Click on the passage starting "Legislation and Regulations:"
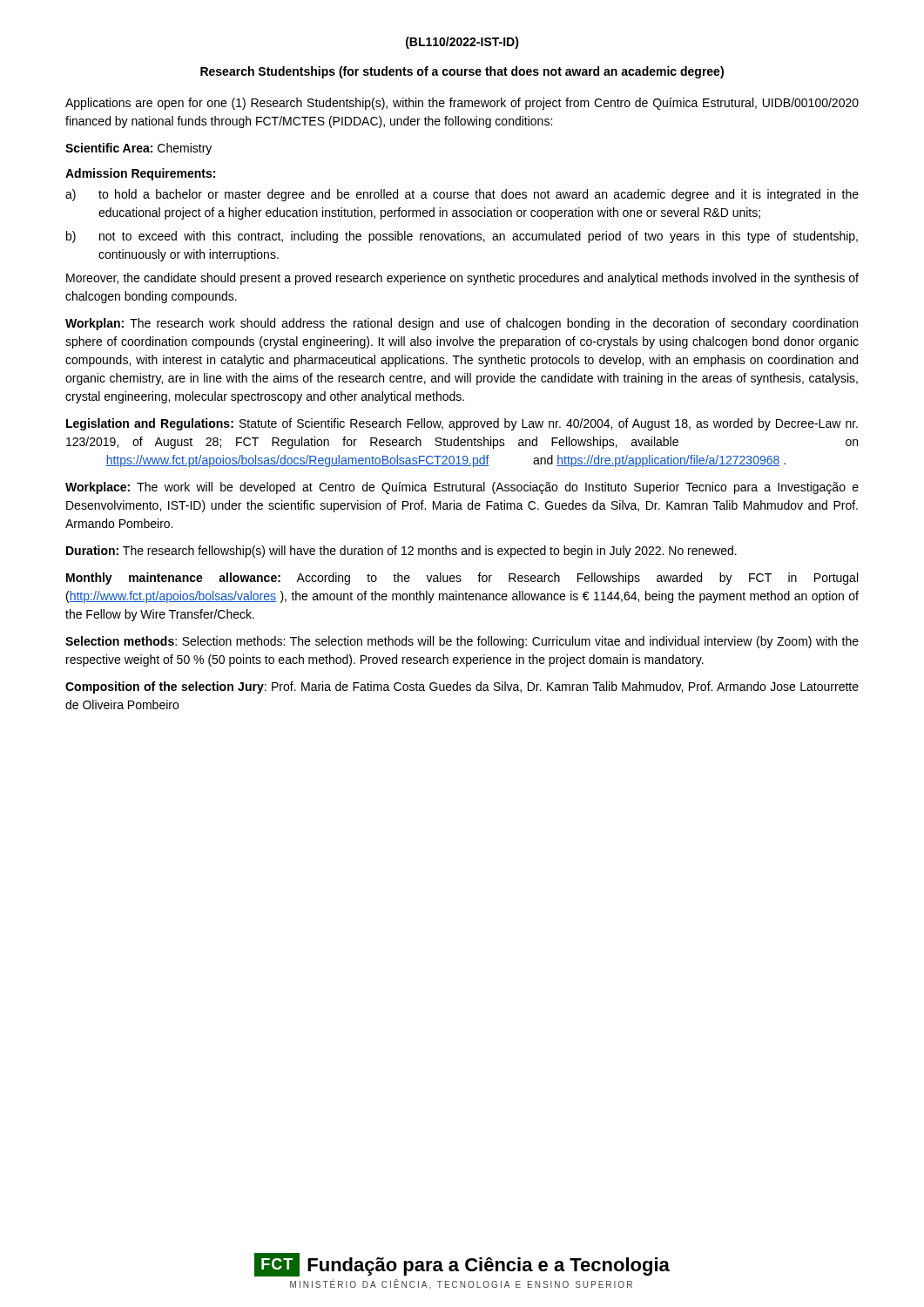Screen dimensions: 1307x924 462,442
